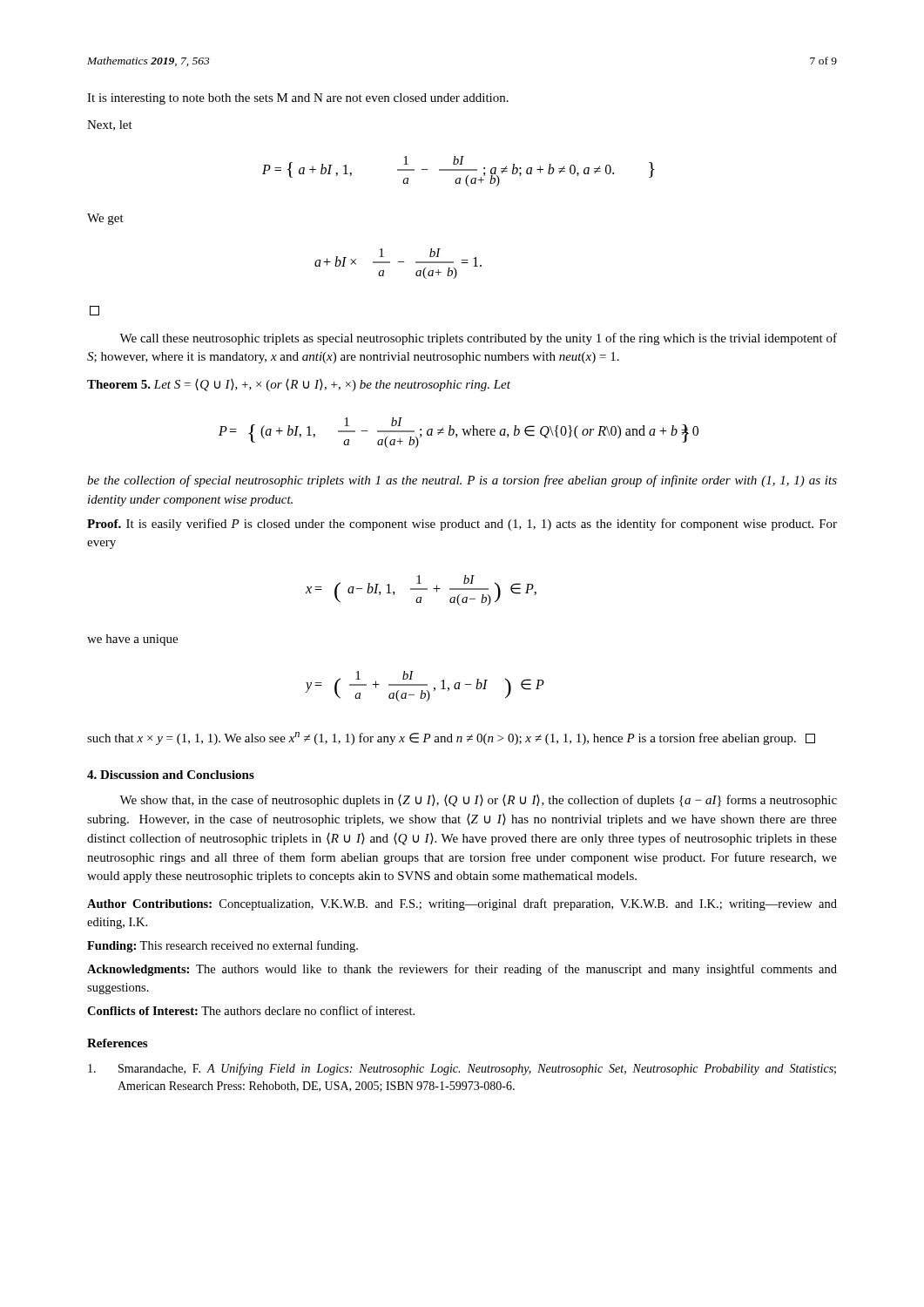Find the passage starting "Smarandache, F. A Unifying Field in Logics: Neutrosophic"
Viewport: 924px width, 1307px height.
tap(462, 1078)
